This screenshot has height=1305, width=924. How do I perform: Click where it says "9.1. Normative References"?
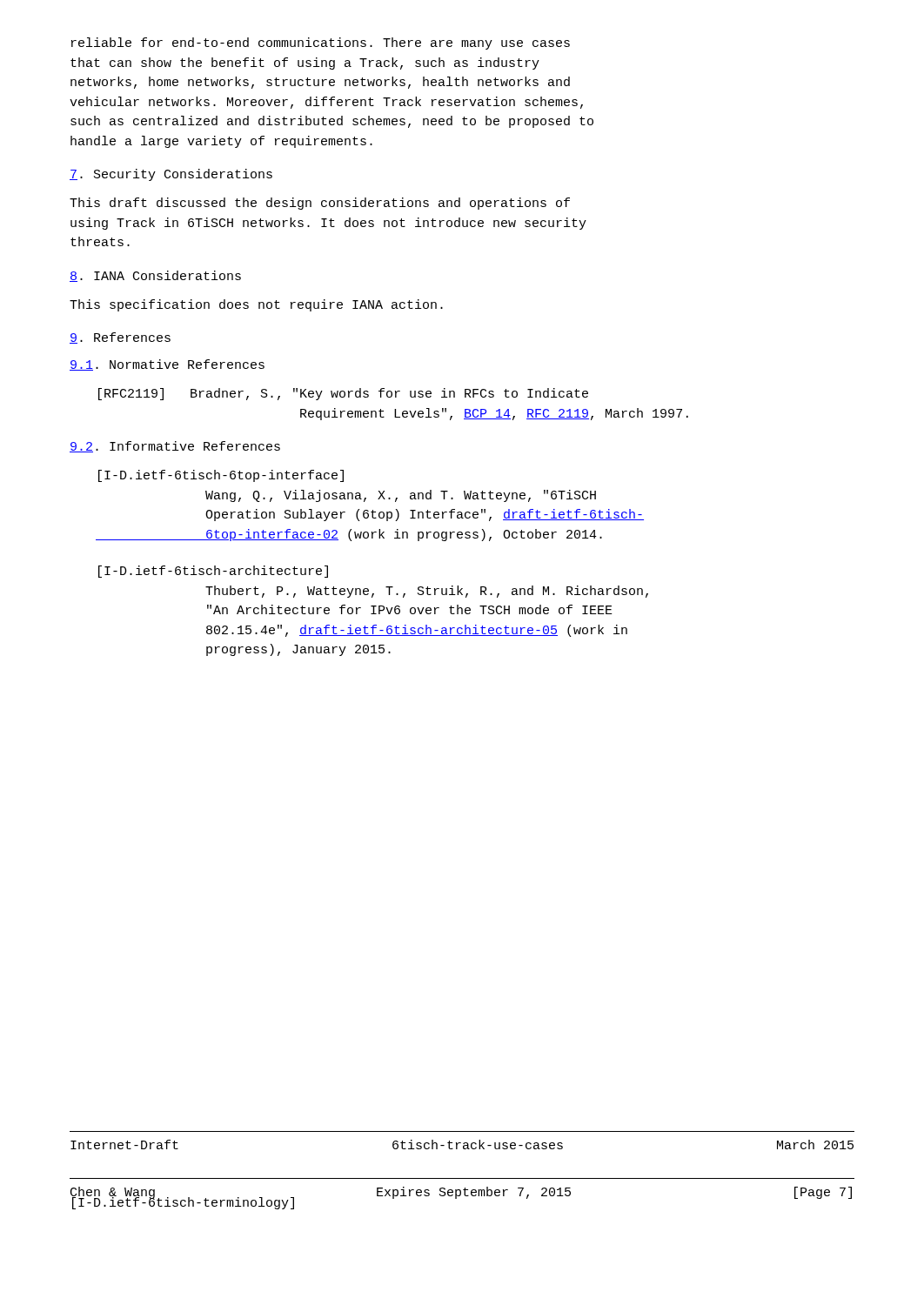pos(168,366)
